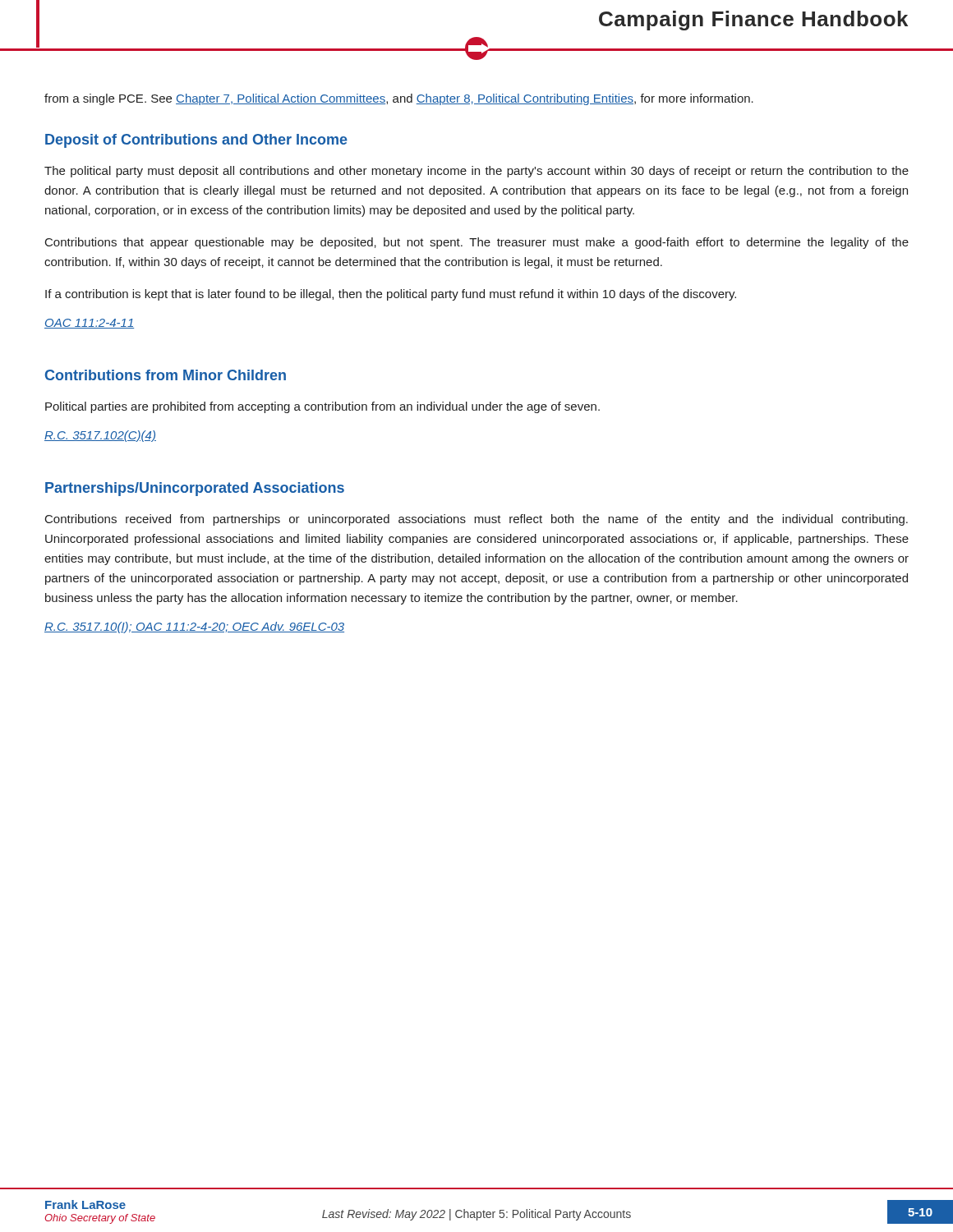This screenshot has width=953, height=1232.
Task: Click on the text that says "R.C. 3517.102(C)(4)"
Action: tap(100, 435)
